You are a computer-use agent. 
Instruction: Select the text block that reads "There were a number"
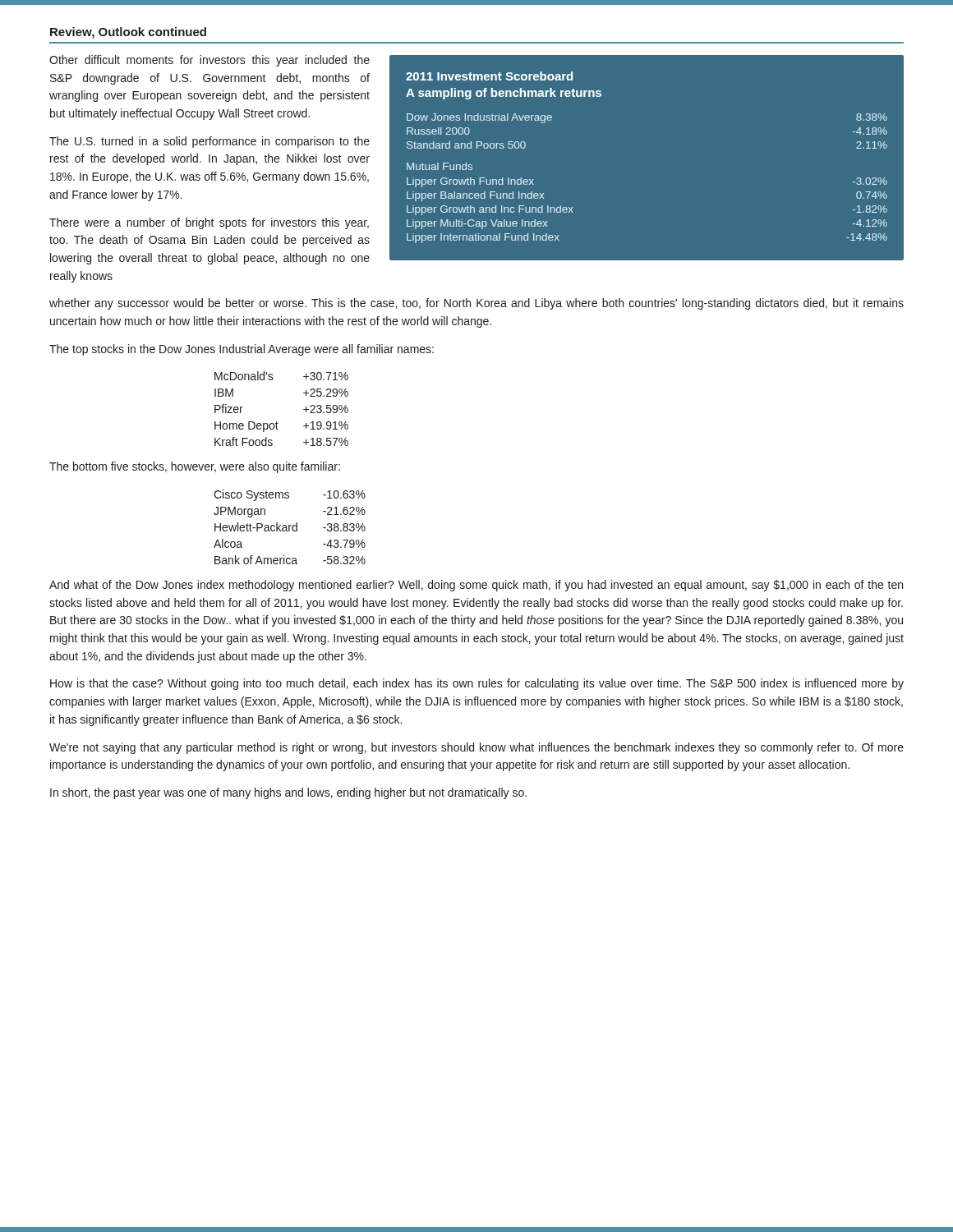[x=209, y=249]
